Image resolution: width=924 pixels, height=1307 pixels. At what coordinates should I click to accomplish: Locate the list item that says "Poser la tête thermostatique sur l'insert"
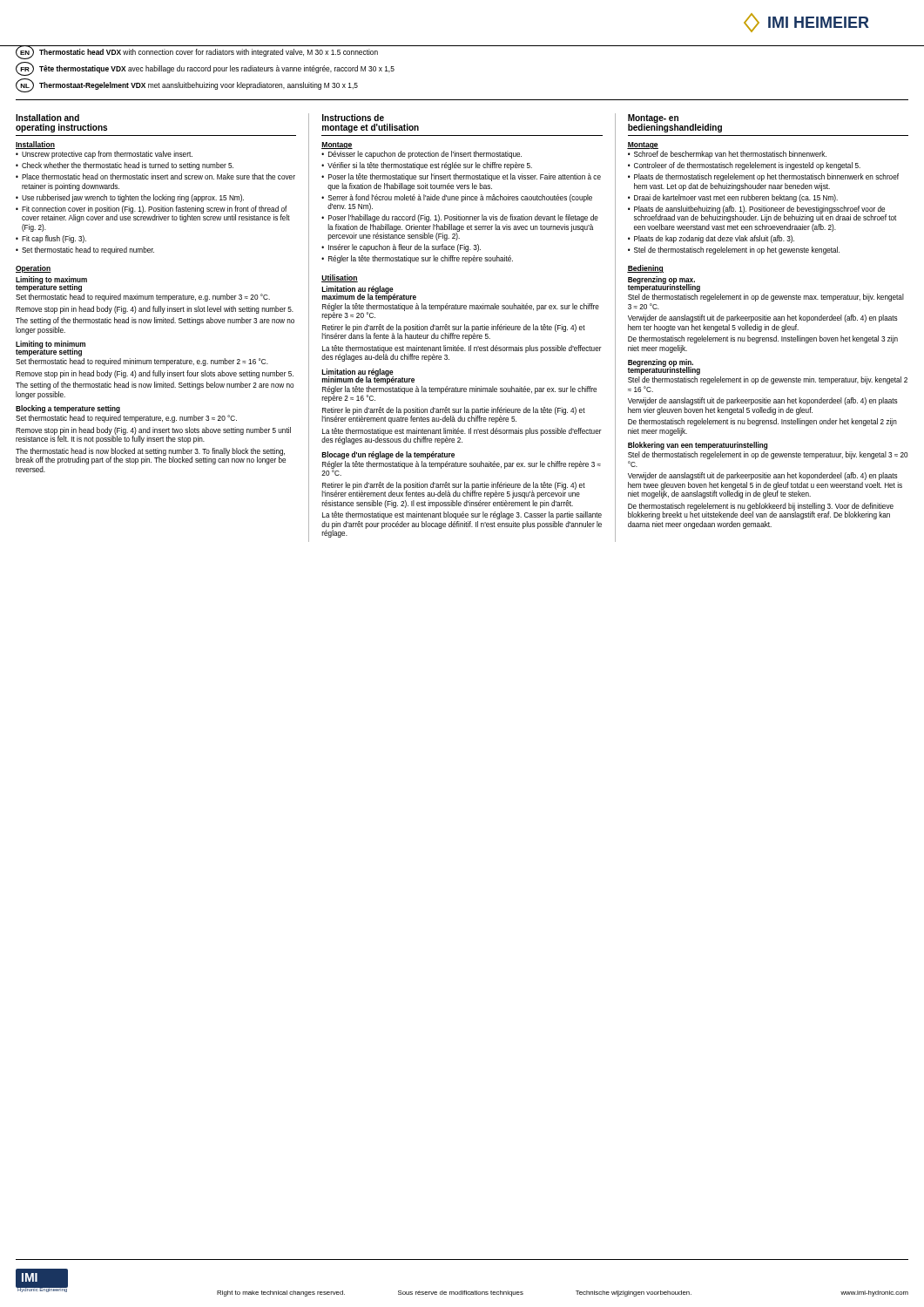pos(464,182)
